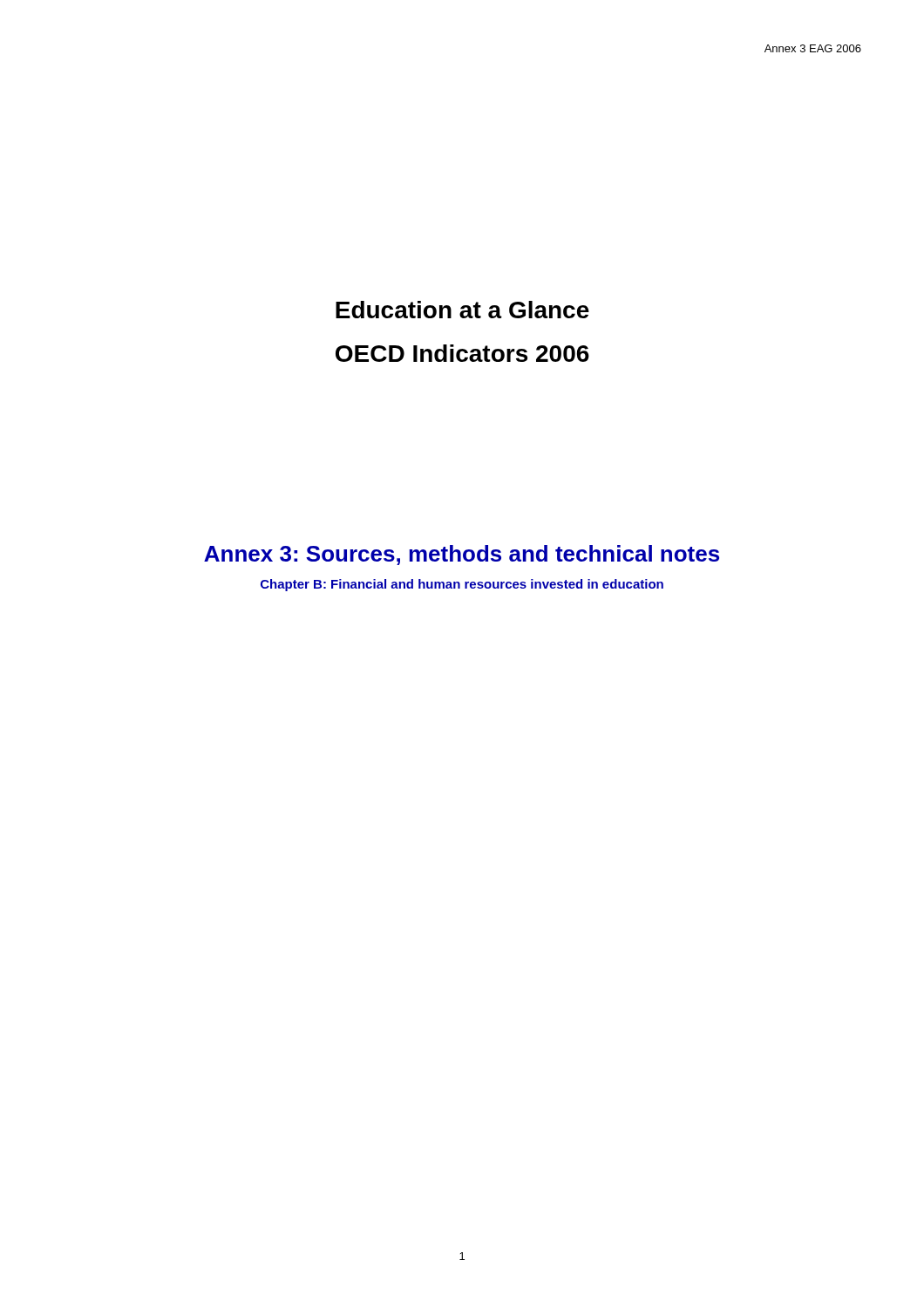Click the section header that begins "Annex 3: Sources,"
The image size is (924, 1308).
point(462,566)
